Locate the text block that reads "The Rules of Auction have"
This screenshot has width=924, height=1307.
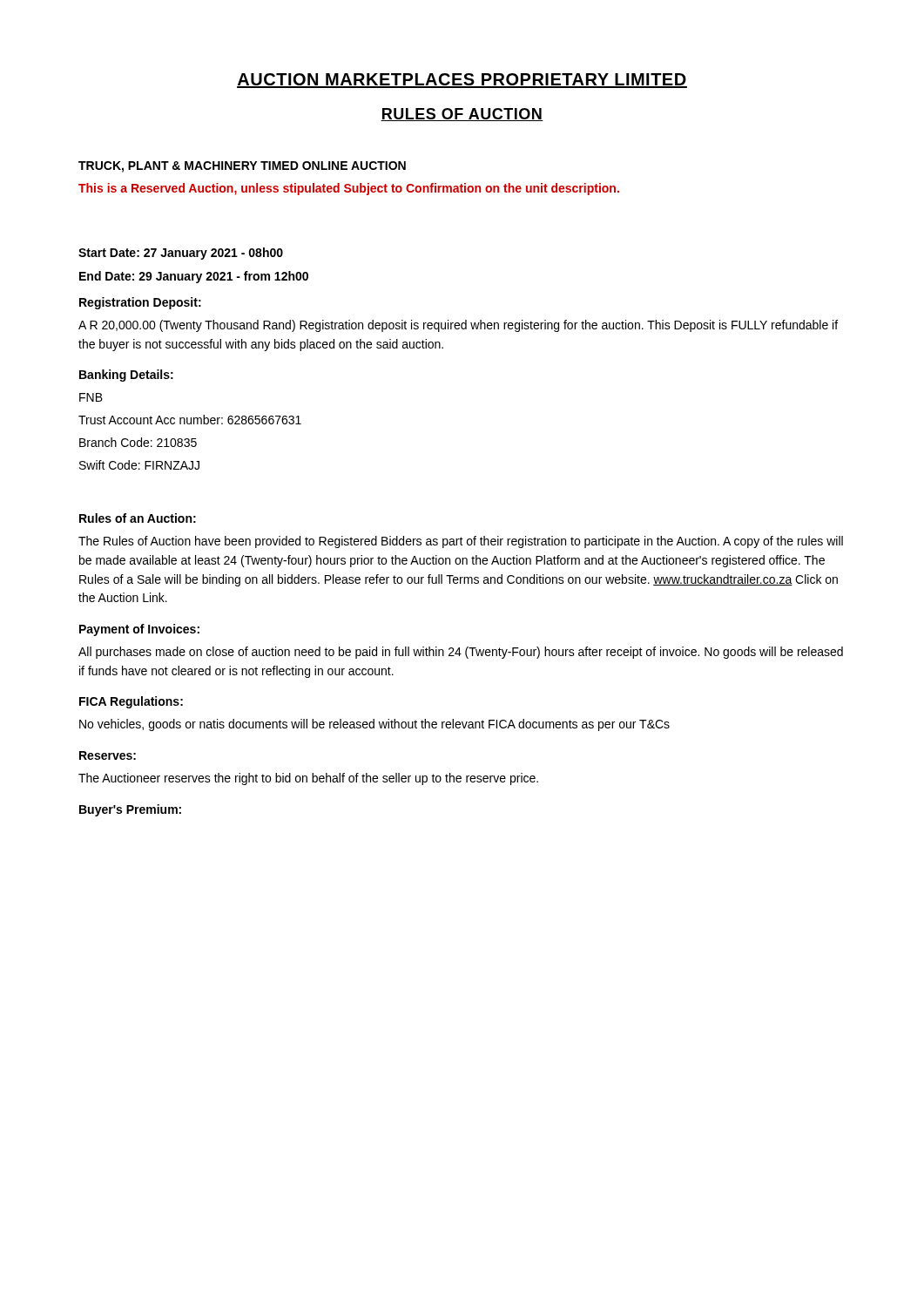click(461, 570)
